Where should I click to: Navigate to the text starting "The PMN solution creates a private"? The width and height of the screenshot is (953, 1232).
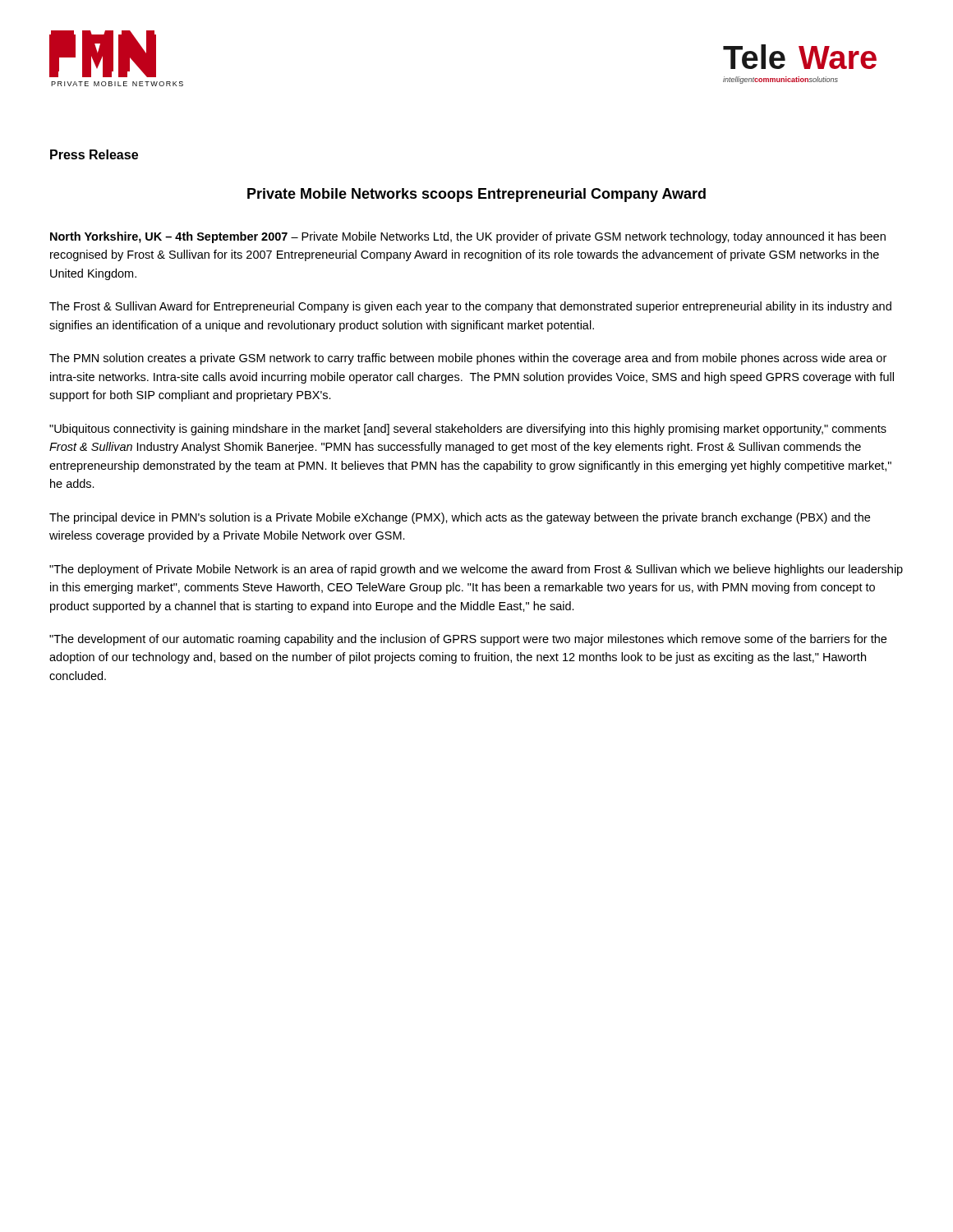click(x=472, y=377)
